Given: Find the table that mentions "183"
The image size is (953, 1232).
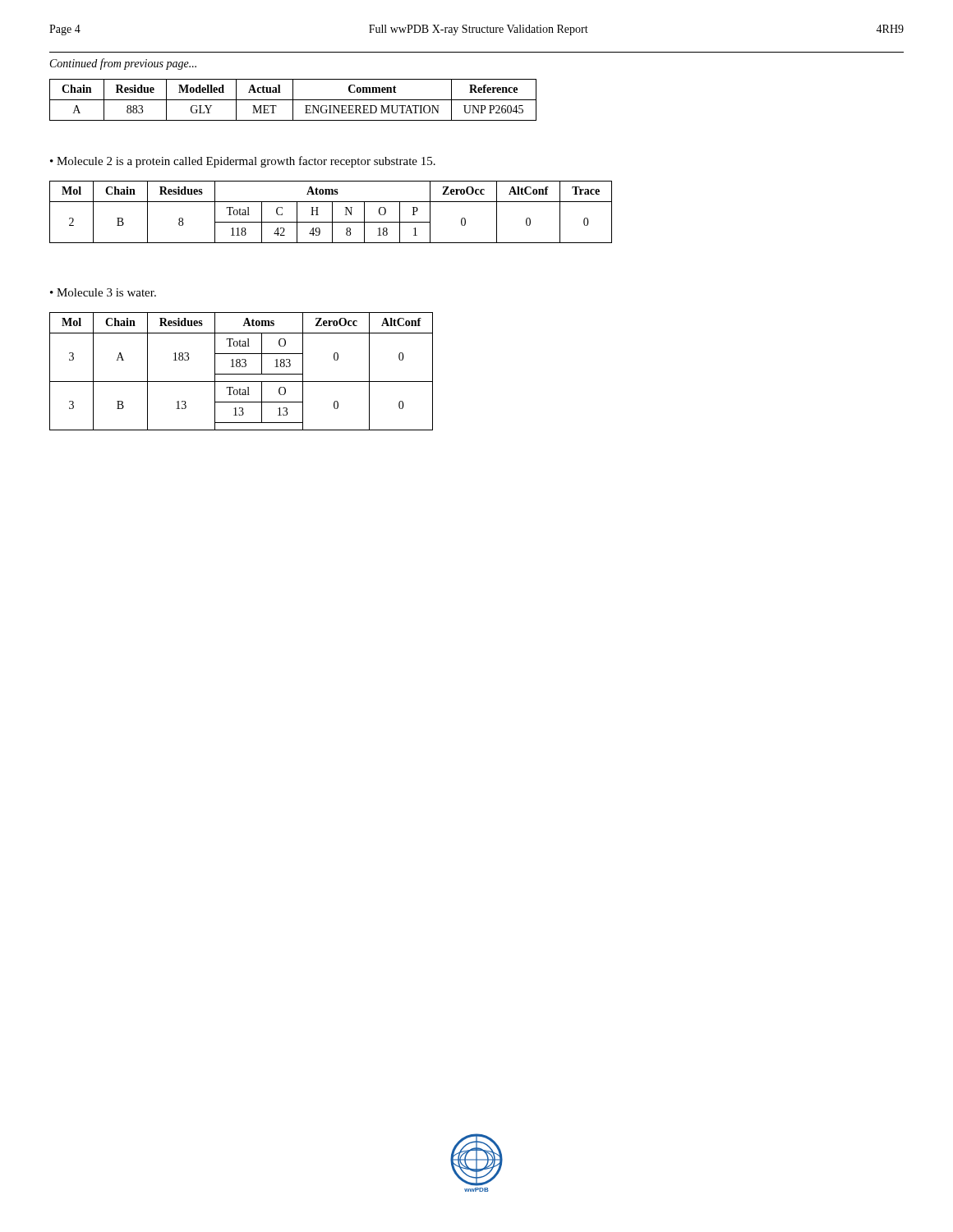Looking at the screenshot, I should [241, 371].
